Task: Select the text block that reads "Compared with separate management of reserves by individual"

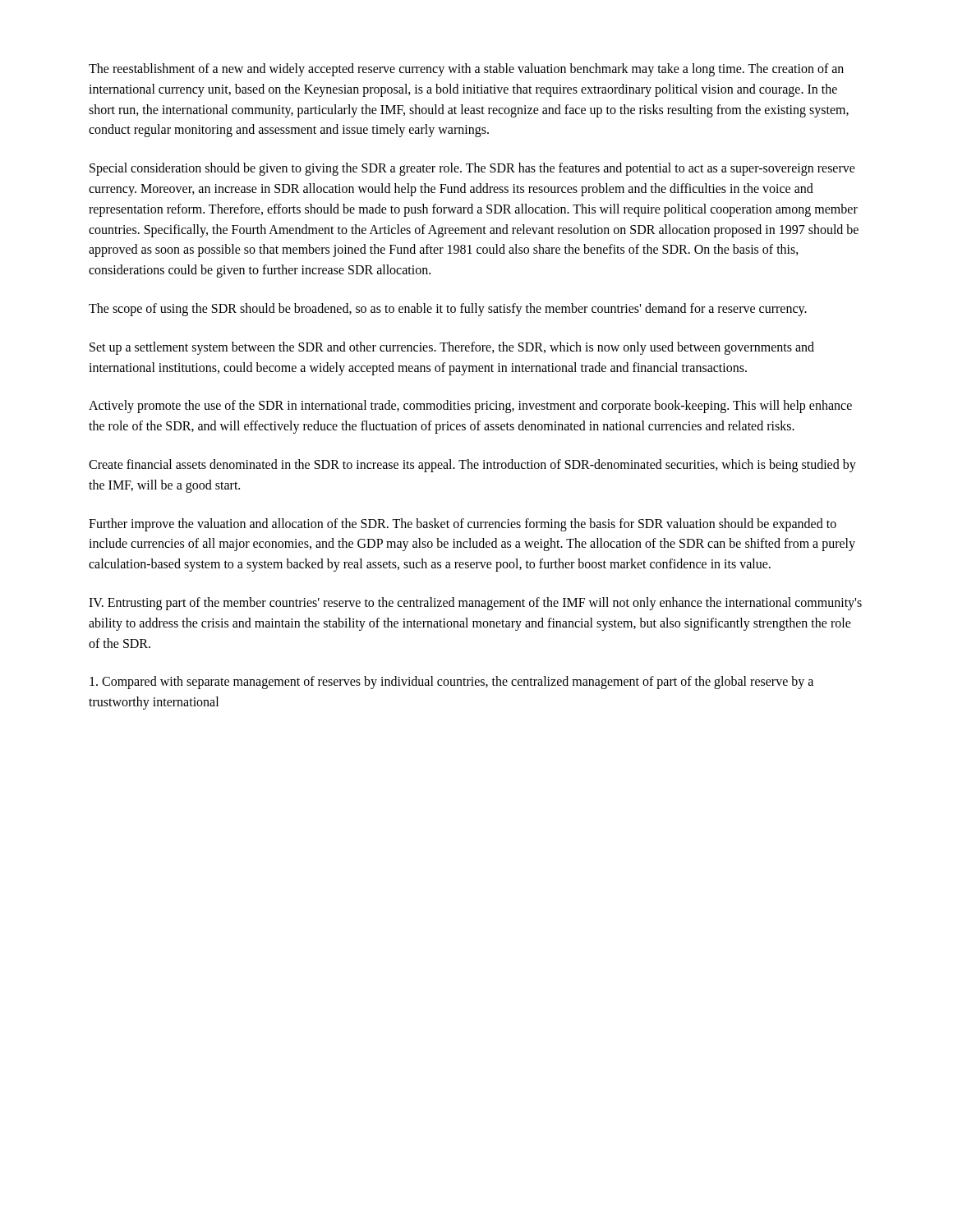Action: point(451,692)
